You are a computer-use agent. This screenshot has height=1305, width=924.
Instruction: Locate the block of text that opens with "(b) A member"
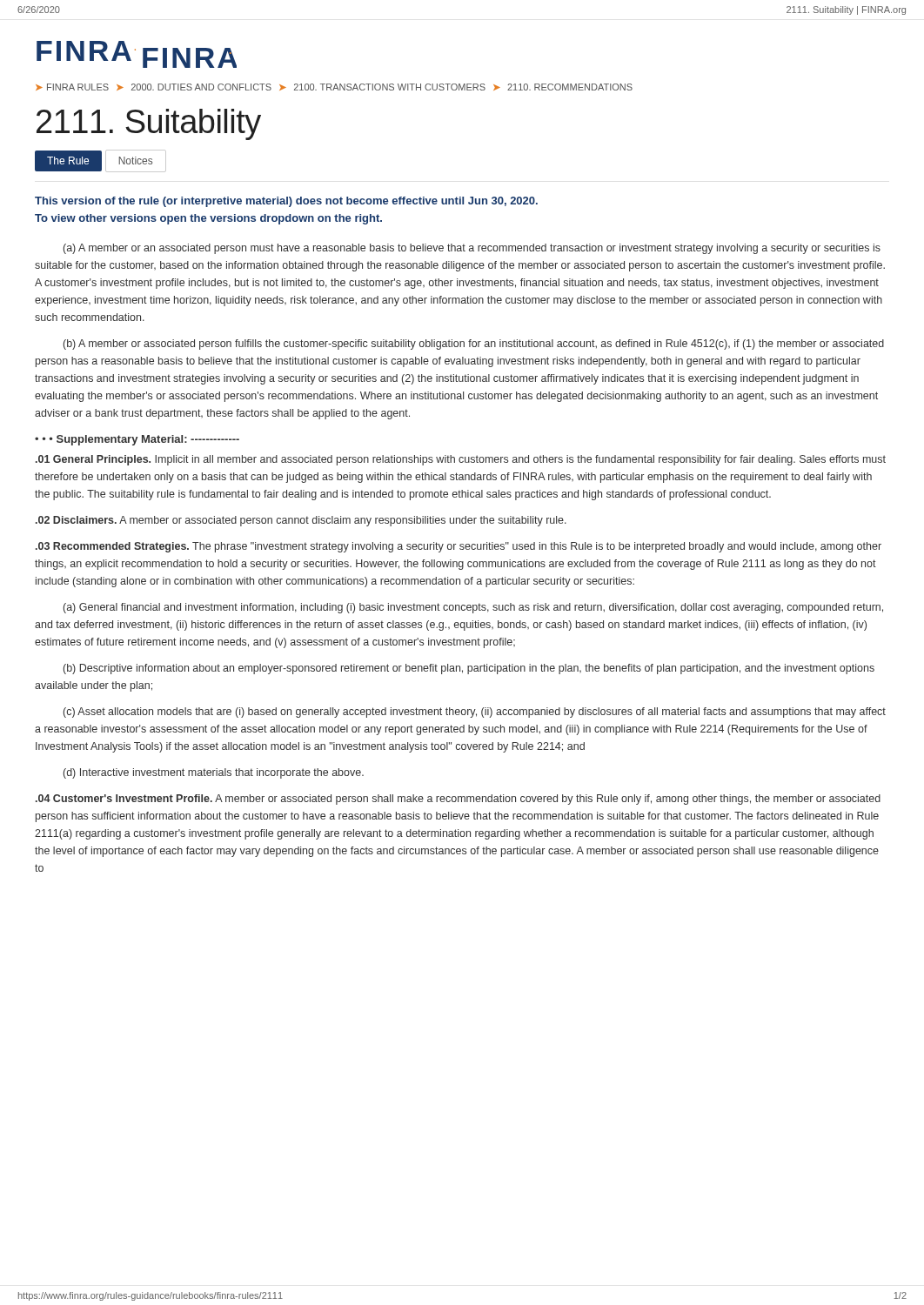(x=460, y=378)
